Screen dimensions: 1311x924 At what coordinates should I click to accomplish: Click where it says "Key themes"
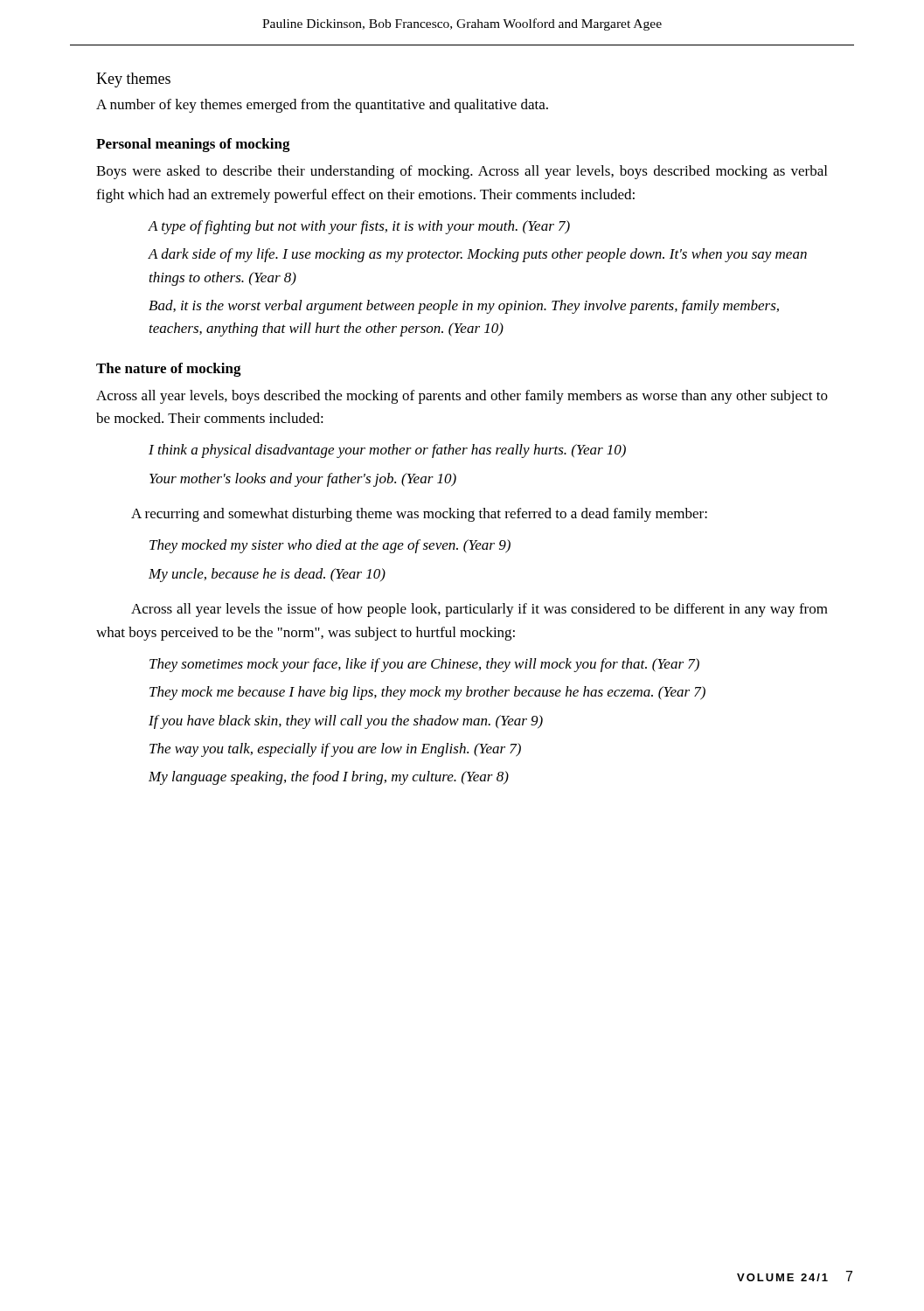pyautogui.click(x=134, y=79)
